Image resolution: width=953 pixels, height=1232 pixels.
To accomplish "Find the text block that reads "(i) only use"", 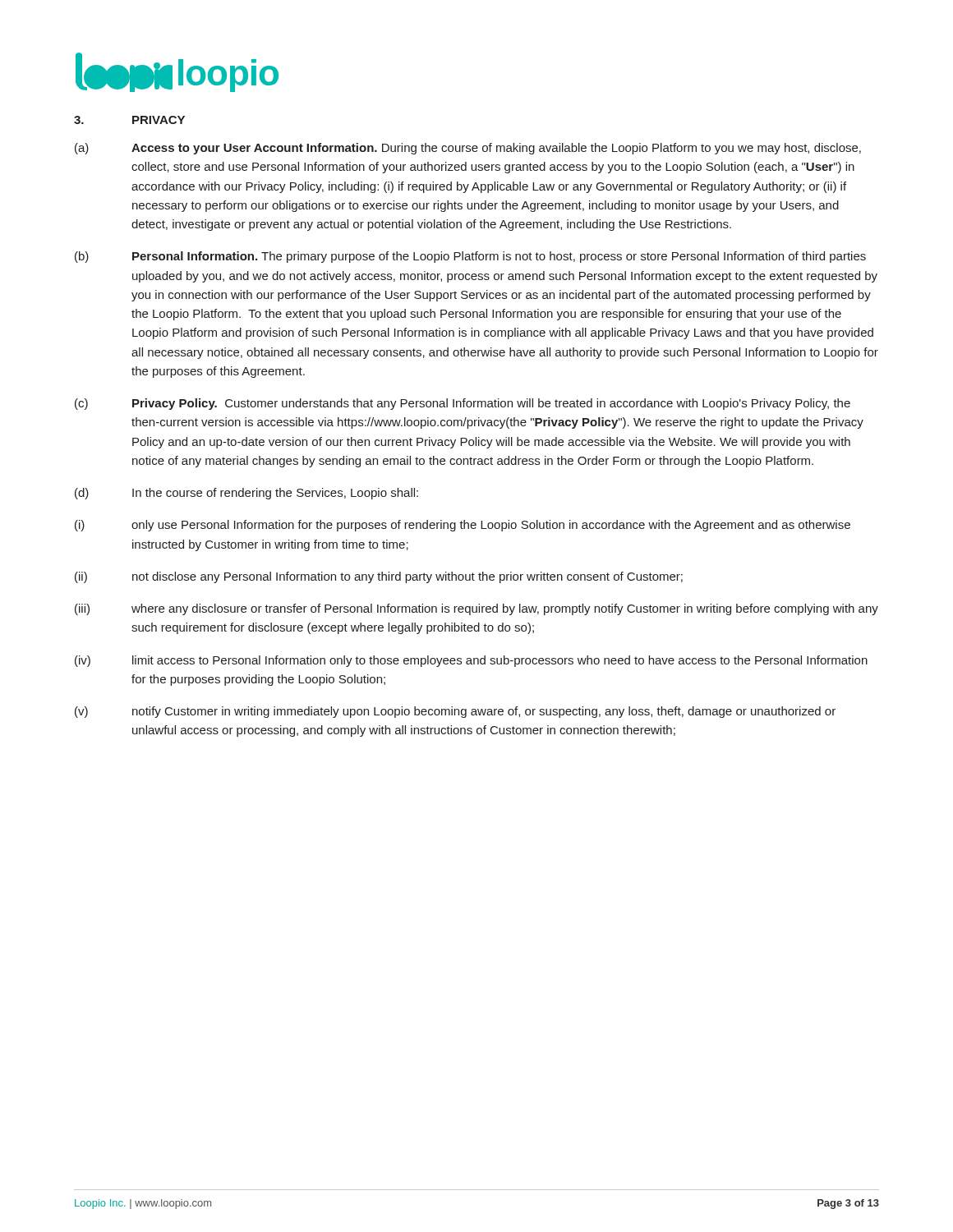I will (x=476, y=534).
